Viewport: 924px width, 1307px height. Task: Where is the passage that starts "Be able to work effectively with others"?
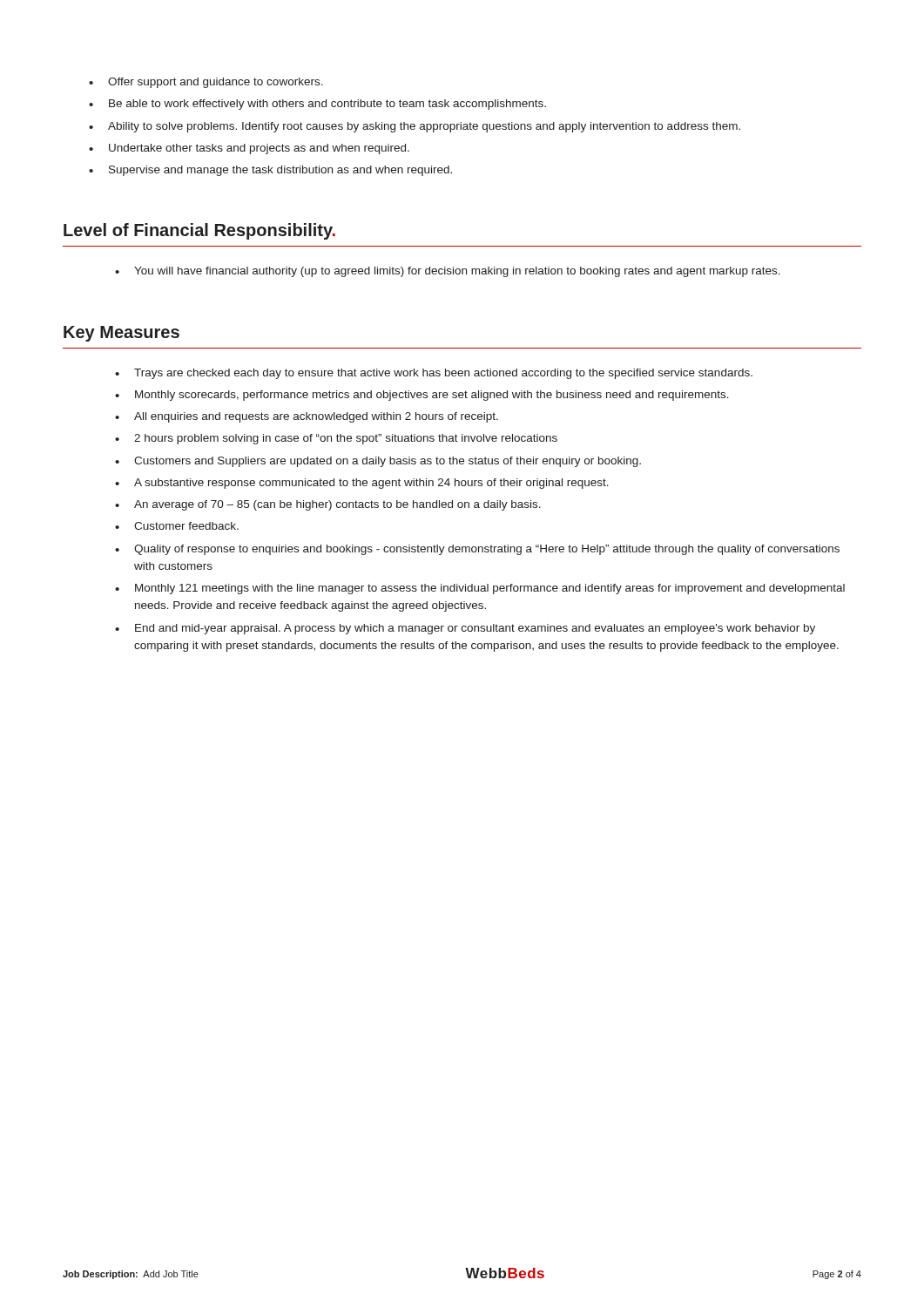tap(475, 104)
